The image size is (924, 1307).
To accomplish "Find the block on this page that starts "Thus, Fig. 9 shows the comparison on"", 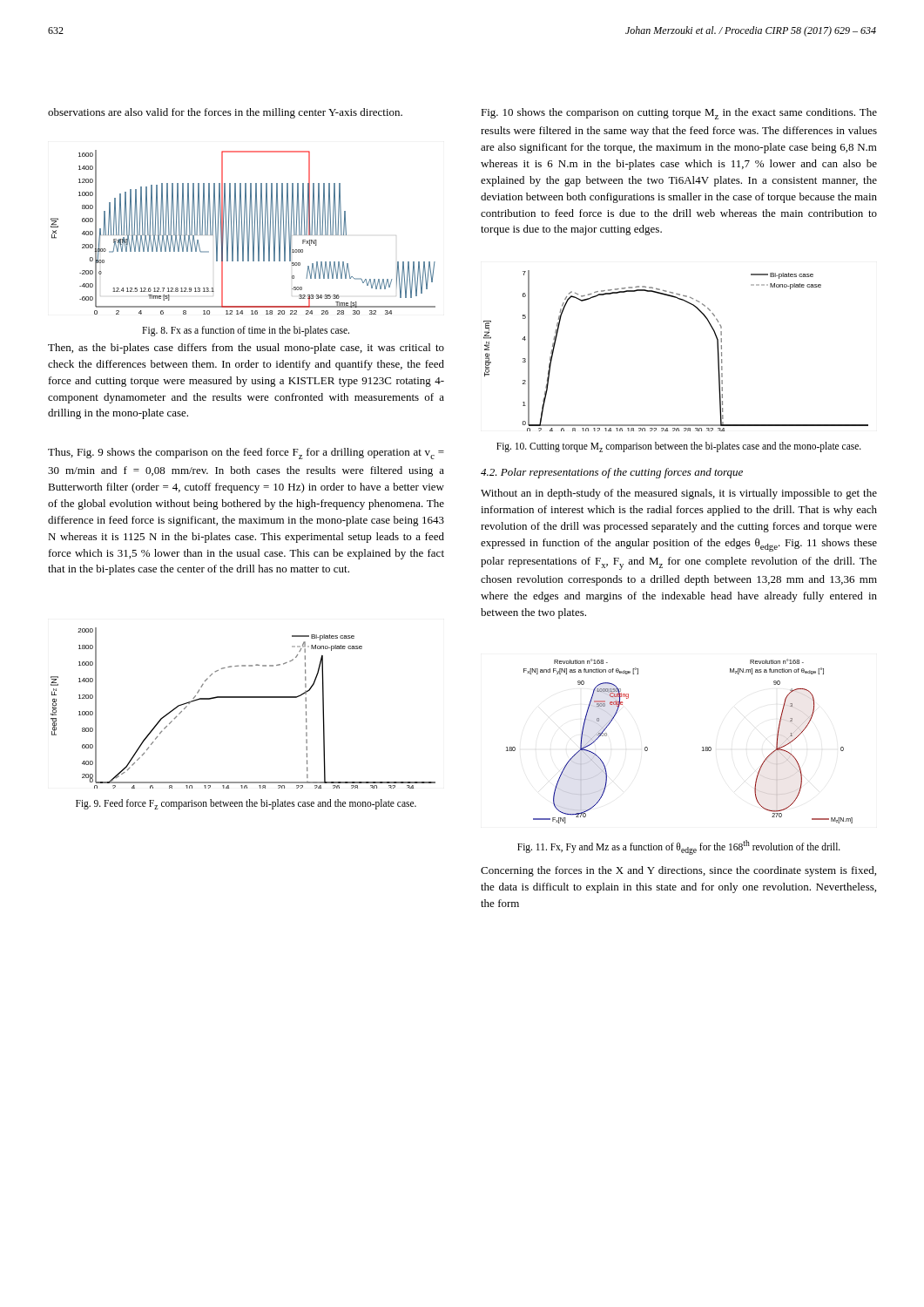I will tap(246, 511).
